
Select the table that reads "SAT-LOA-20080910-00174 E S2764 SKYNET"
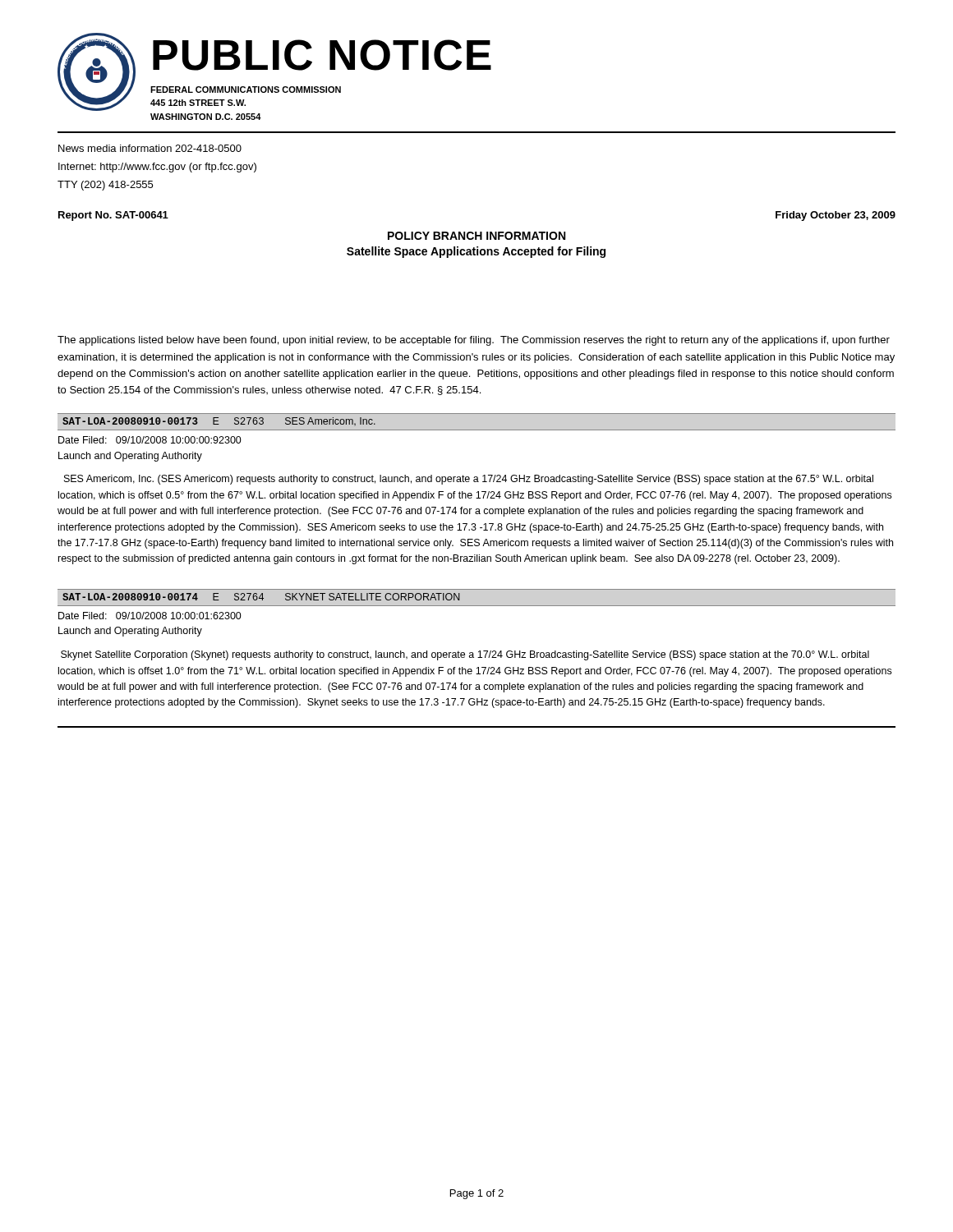476,597
